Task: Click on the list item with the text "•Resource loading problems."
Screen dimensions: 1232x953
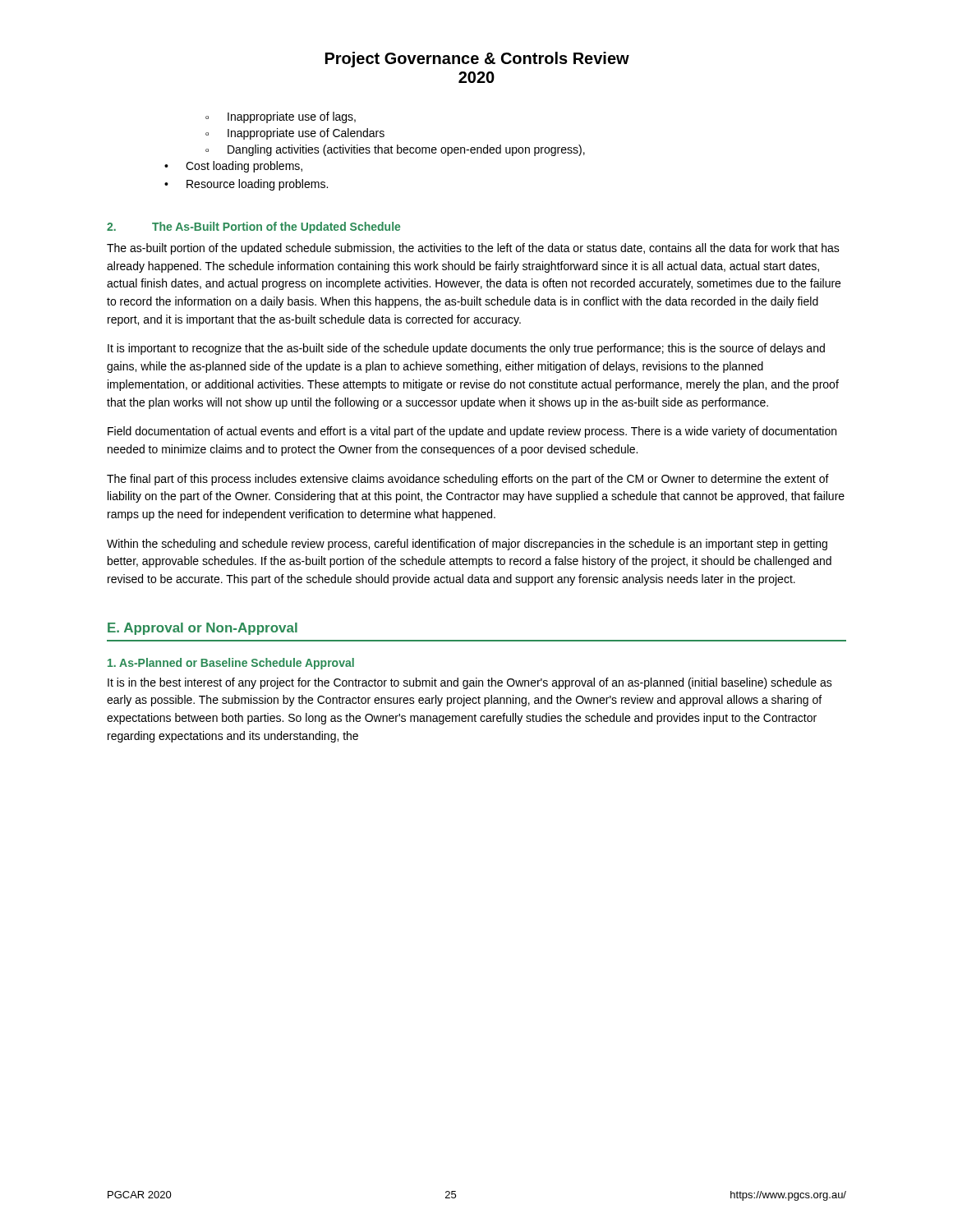Action: 246,185
